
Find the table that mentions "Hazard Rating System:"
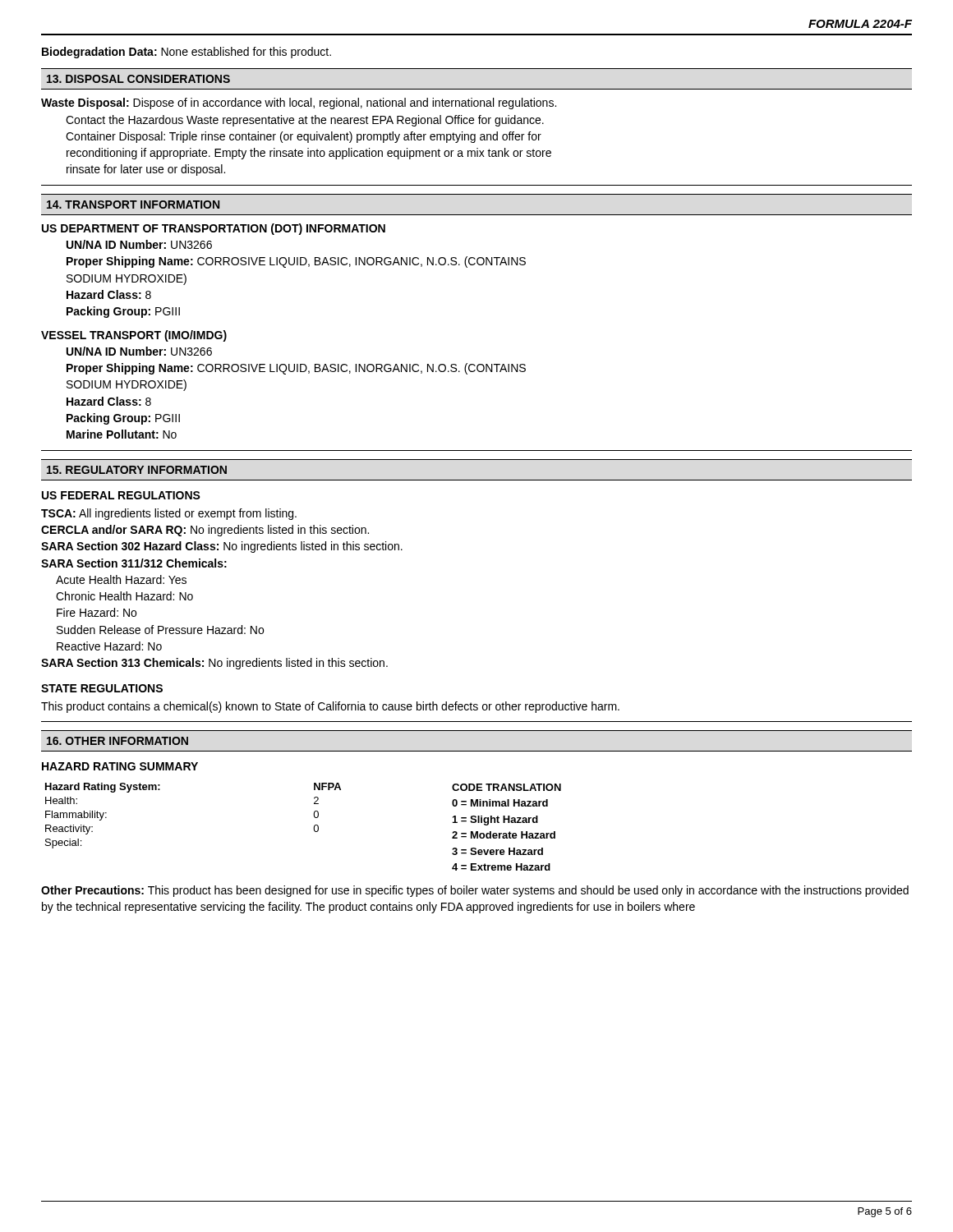[476, 827]
